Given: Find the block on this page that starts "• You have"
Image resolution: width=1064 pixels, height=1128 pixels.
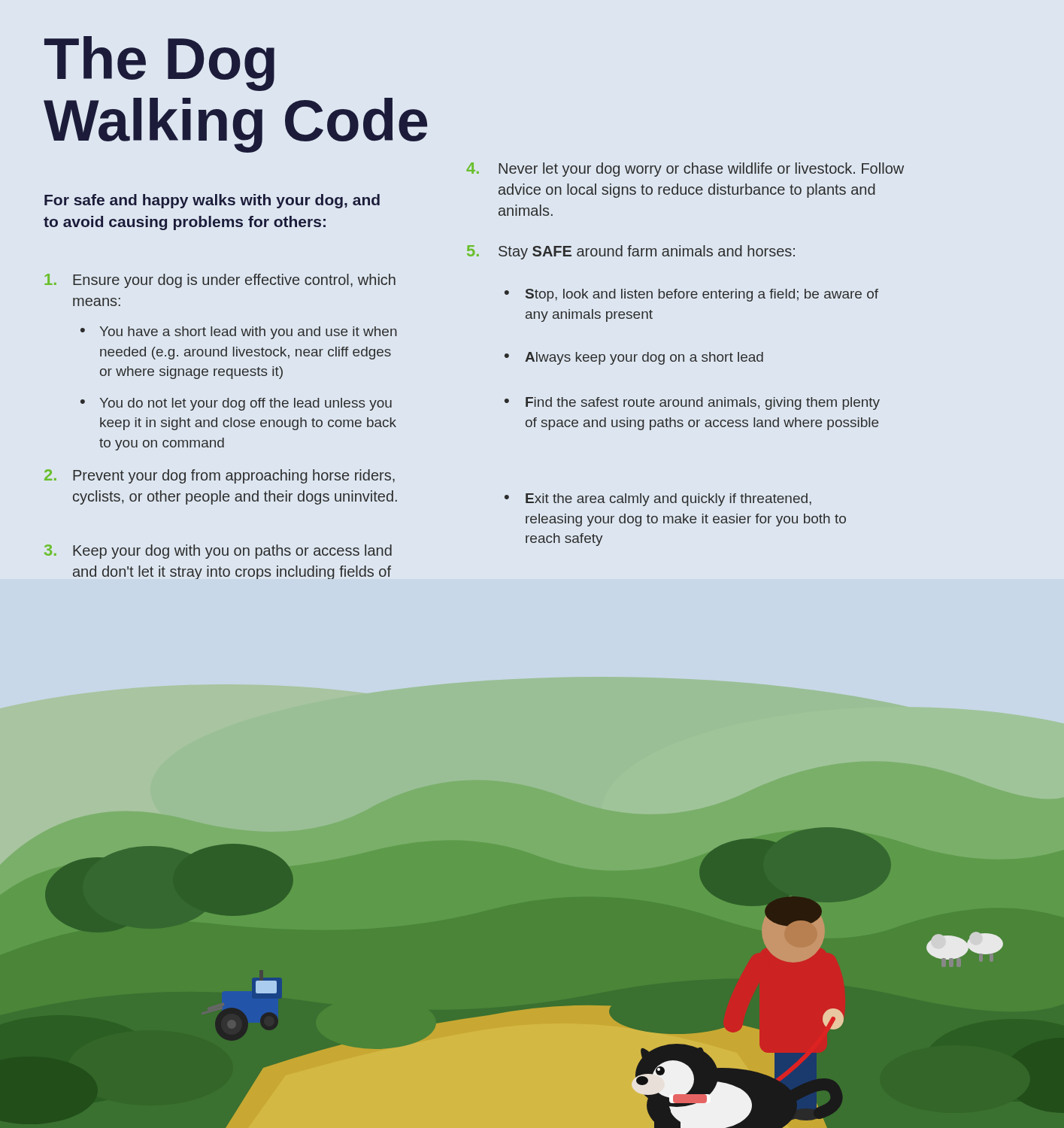Looking at the screenshot, I should coord(242,352).
